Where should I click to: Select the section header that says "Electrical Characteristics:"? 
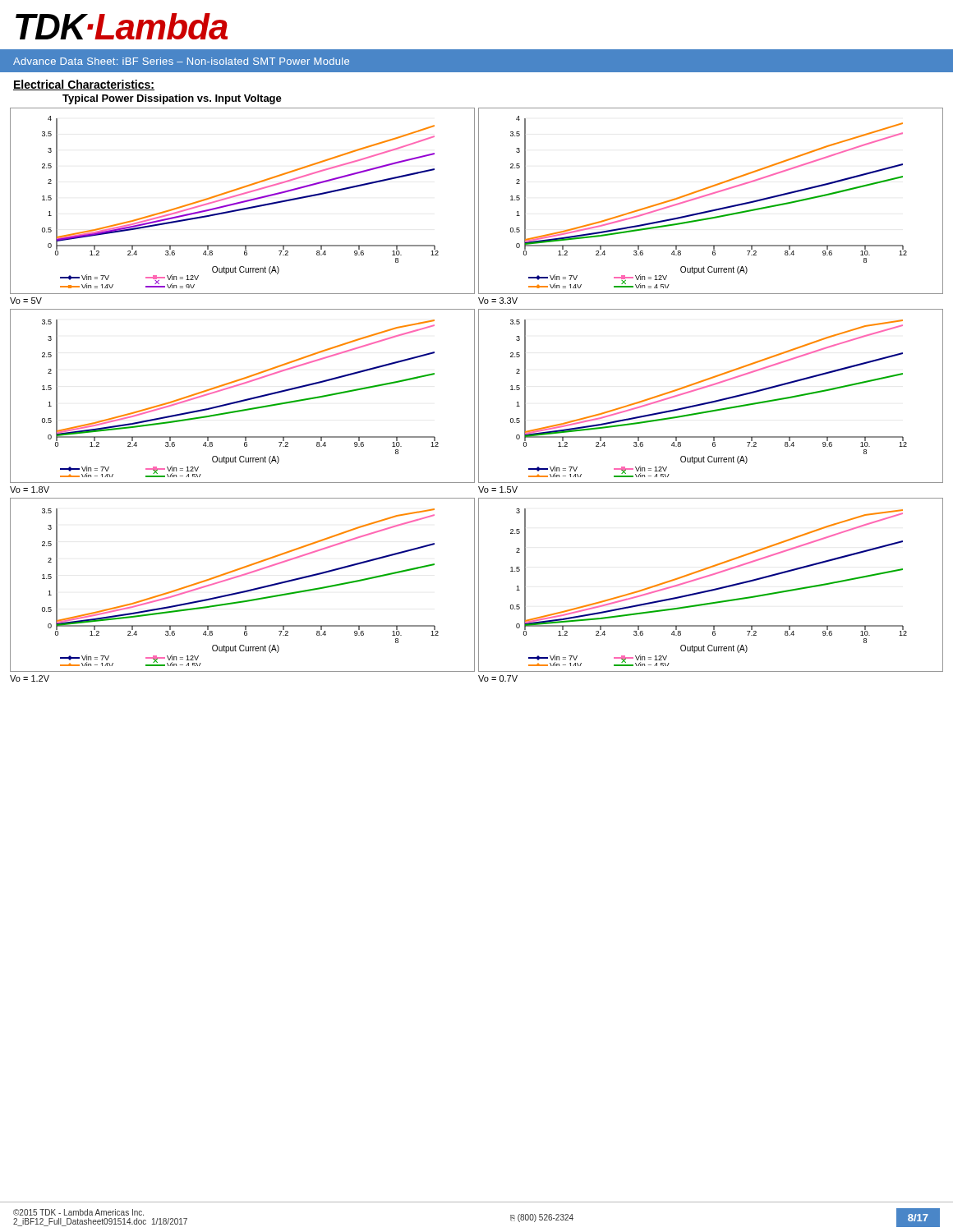(84, 85)
